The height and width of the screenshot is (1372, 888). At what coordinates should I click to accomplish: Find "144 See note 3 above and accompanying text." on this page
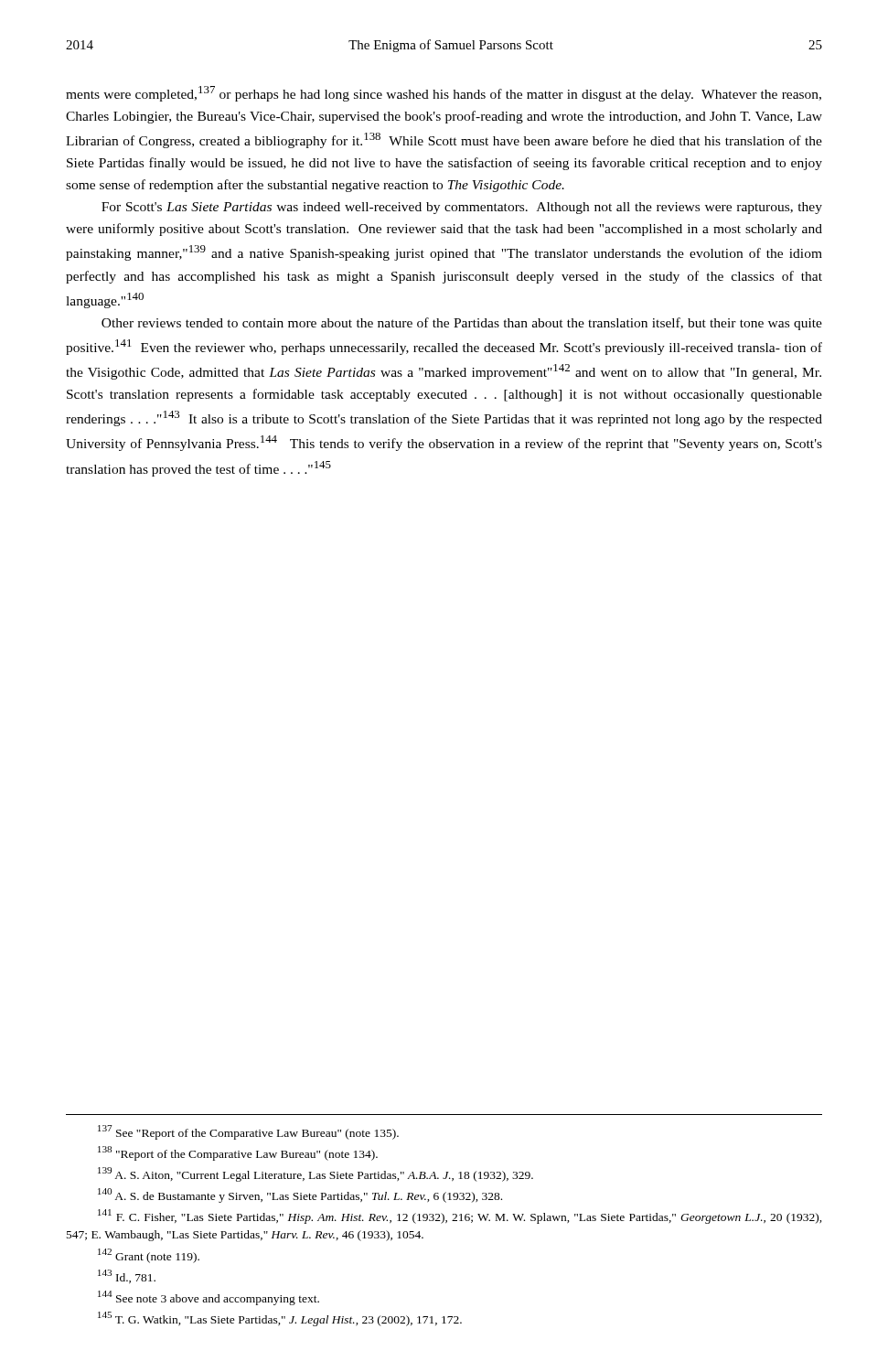209,1298
